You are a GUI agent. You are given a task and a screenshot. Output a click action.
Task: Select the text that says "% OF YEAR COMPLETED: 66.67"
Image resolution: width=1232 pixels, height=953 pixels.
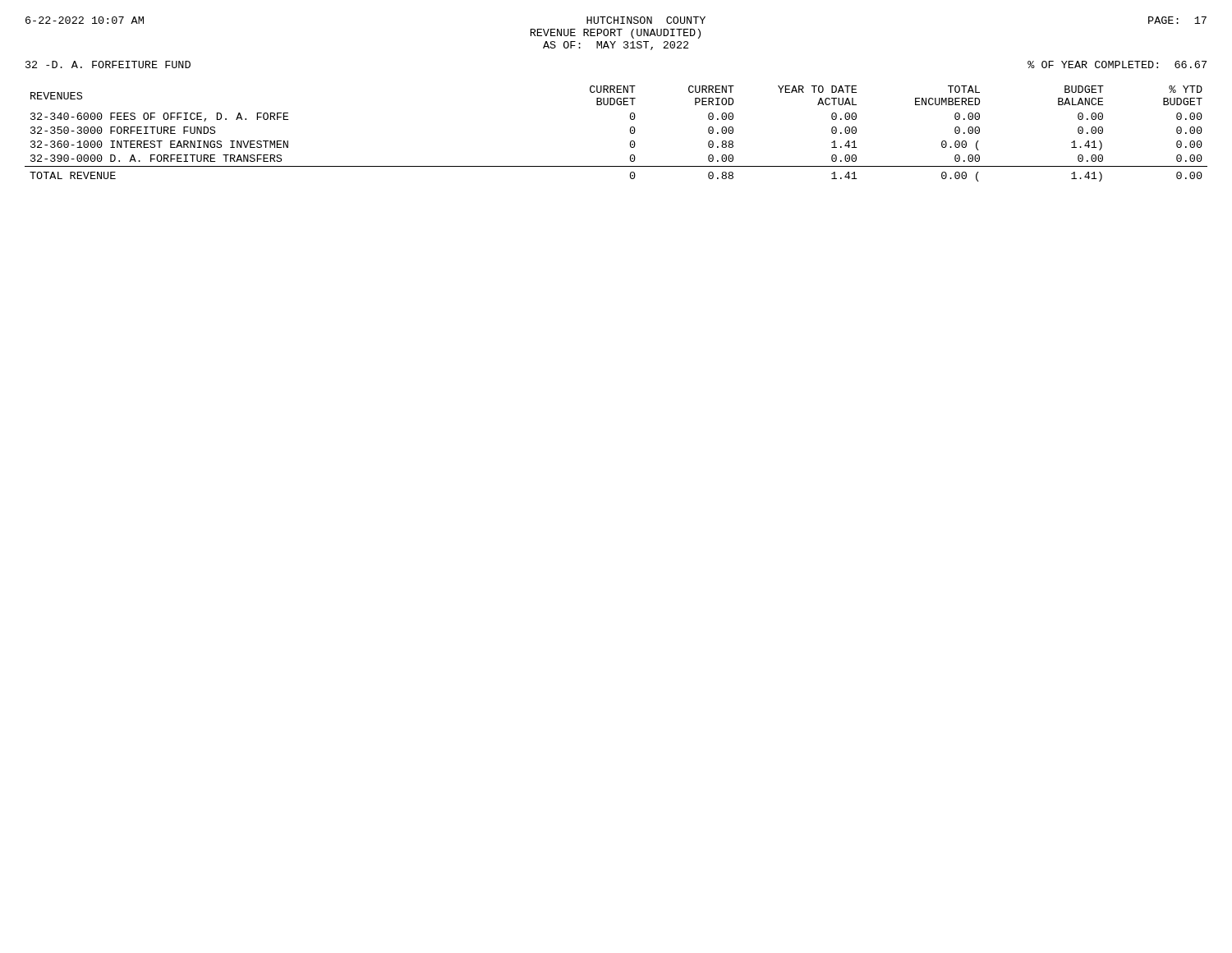click(x=1118, y=65)
